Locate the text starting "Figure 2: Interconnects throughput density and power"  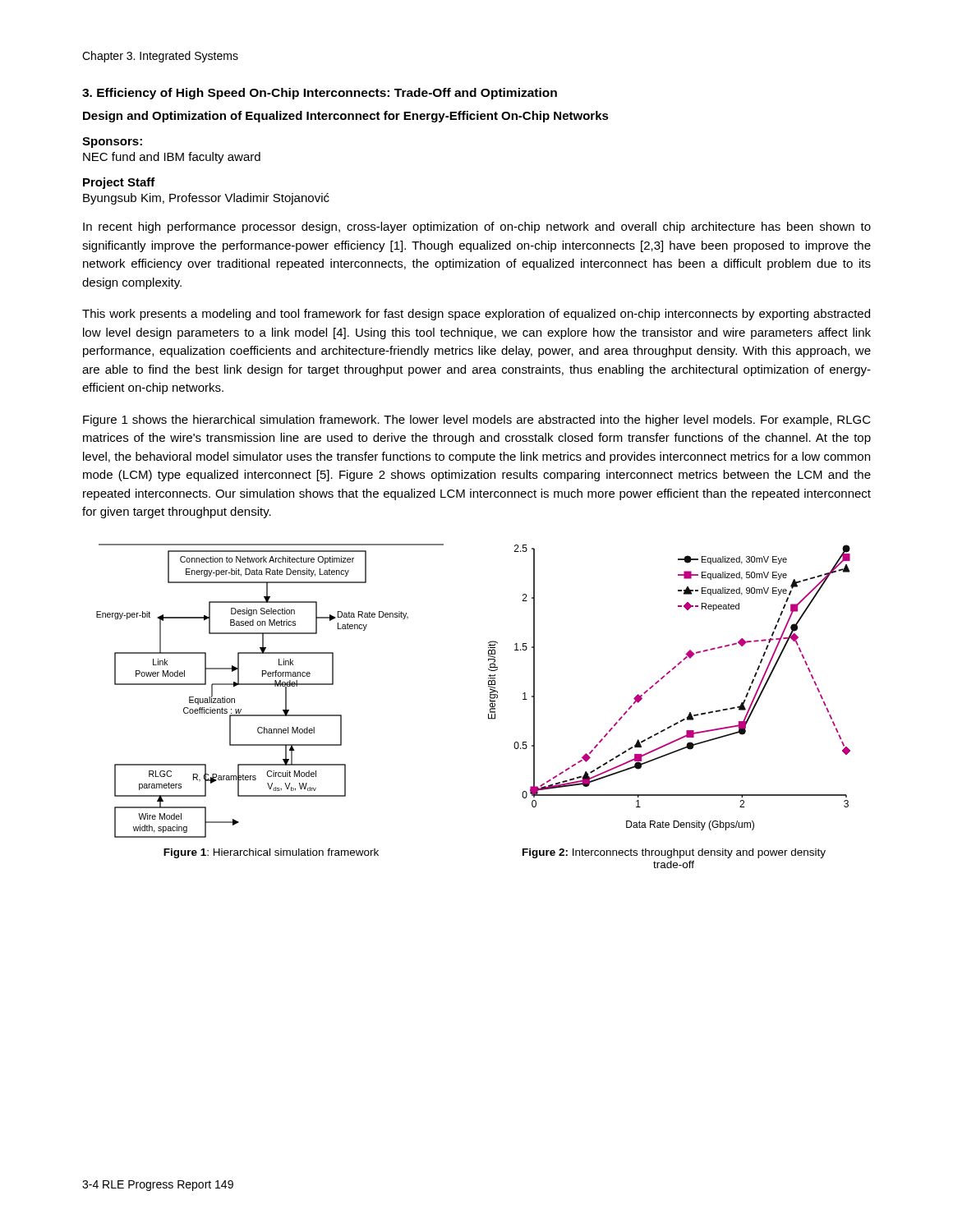tap(674, 858)
